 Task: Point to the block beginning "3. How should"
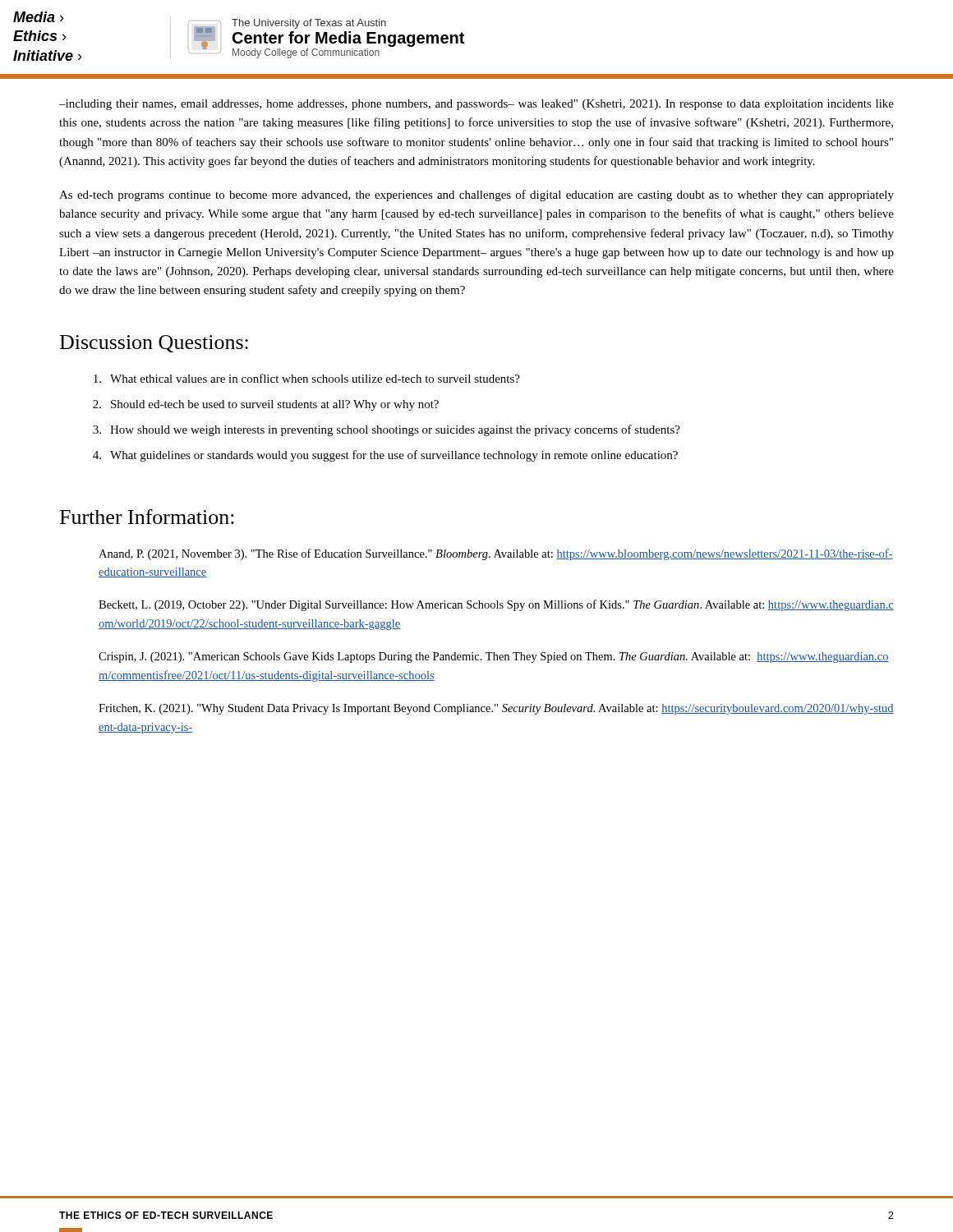click(x=382, y=430)
